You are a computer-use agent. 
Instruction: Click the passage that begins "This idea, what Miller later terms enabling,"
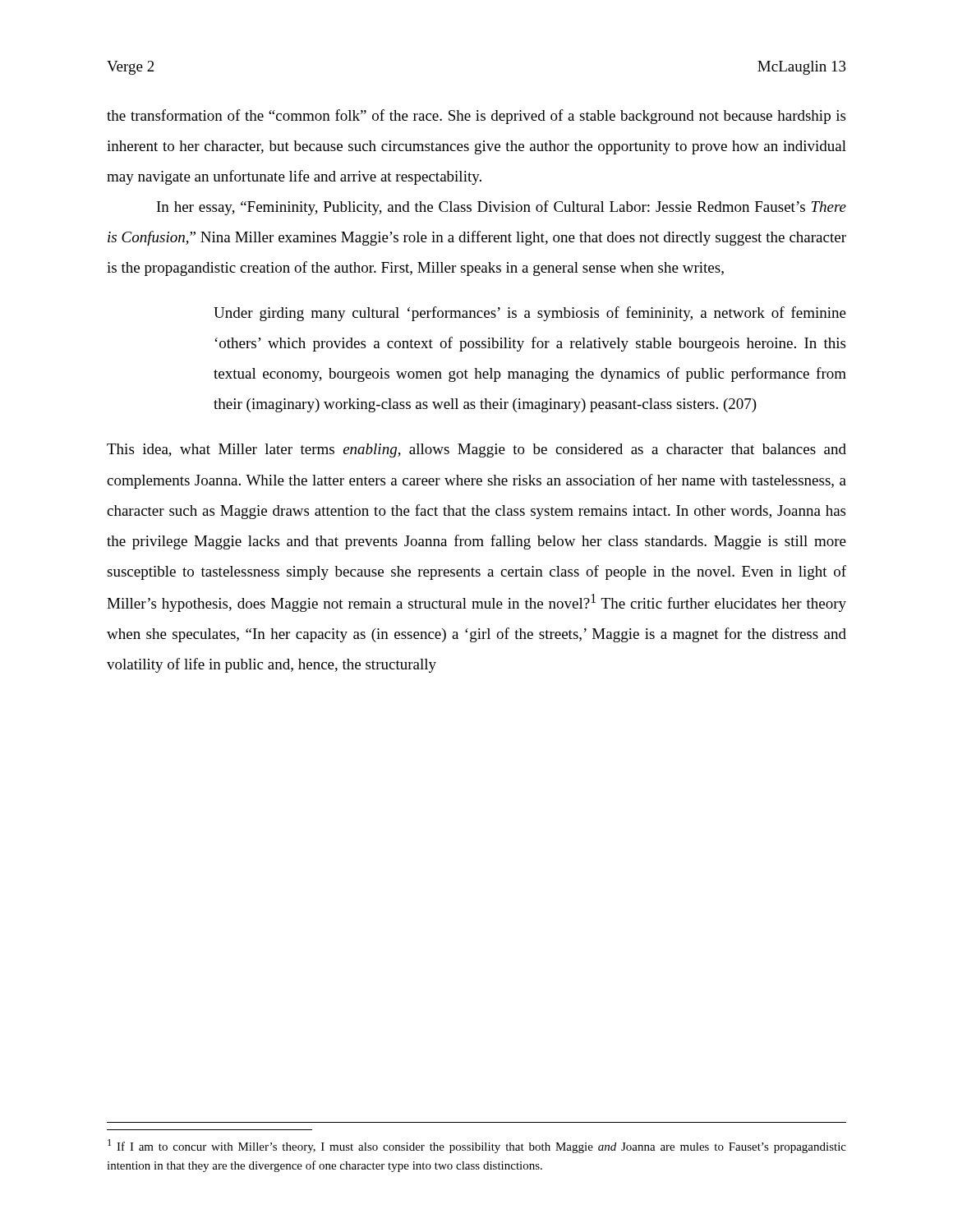(476, 557)
